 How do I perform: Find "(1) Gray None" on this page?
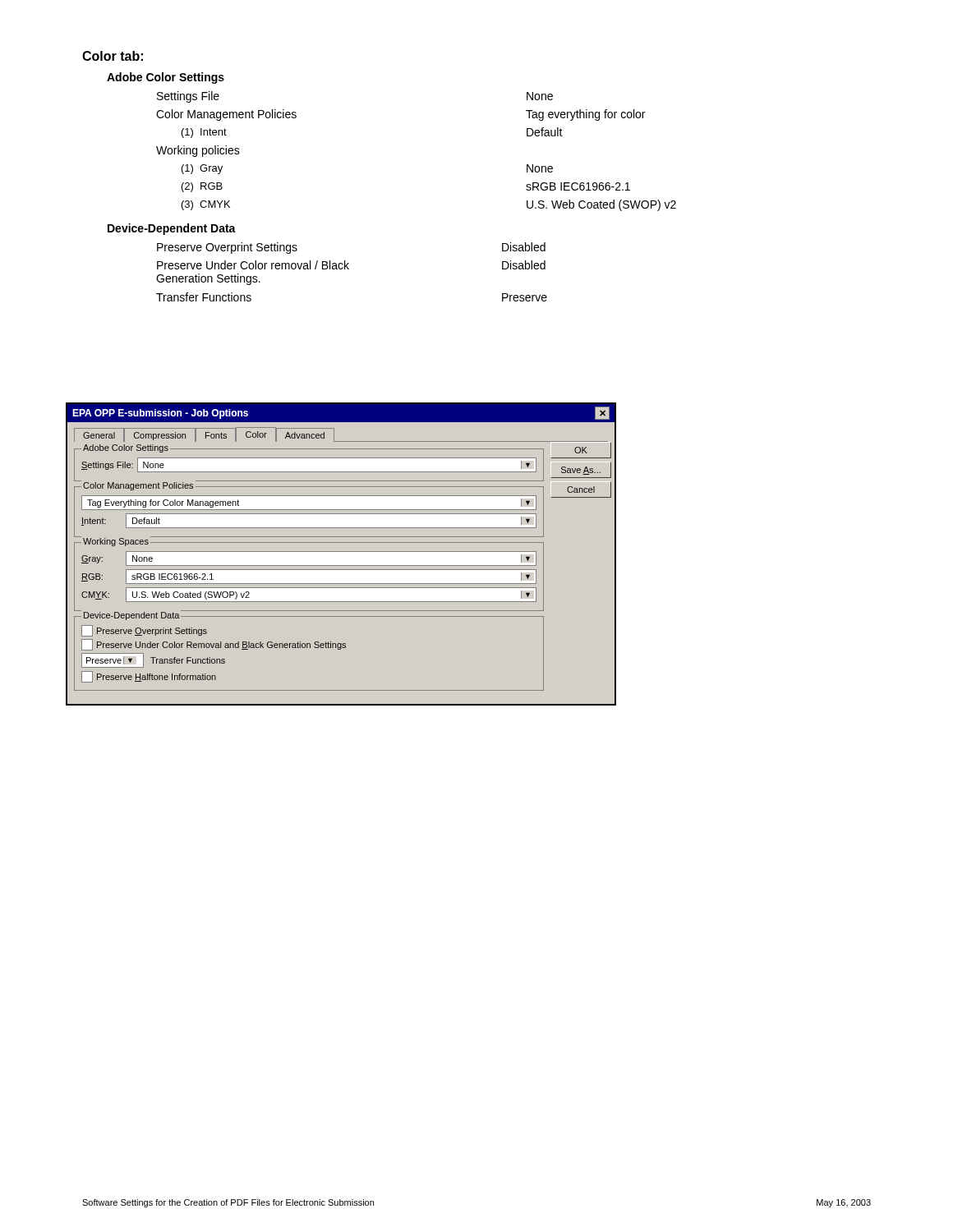(204, 168)
